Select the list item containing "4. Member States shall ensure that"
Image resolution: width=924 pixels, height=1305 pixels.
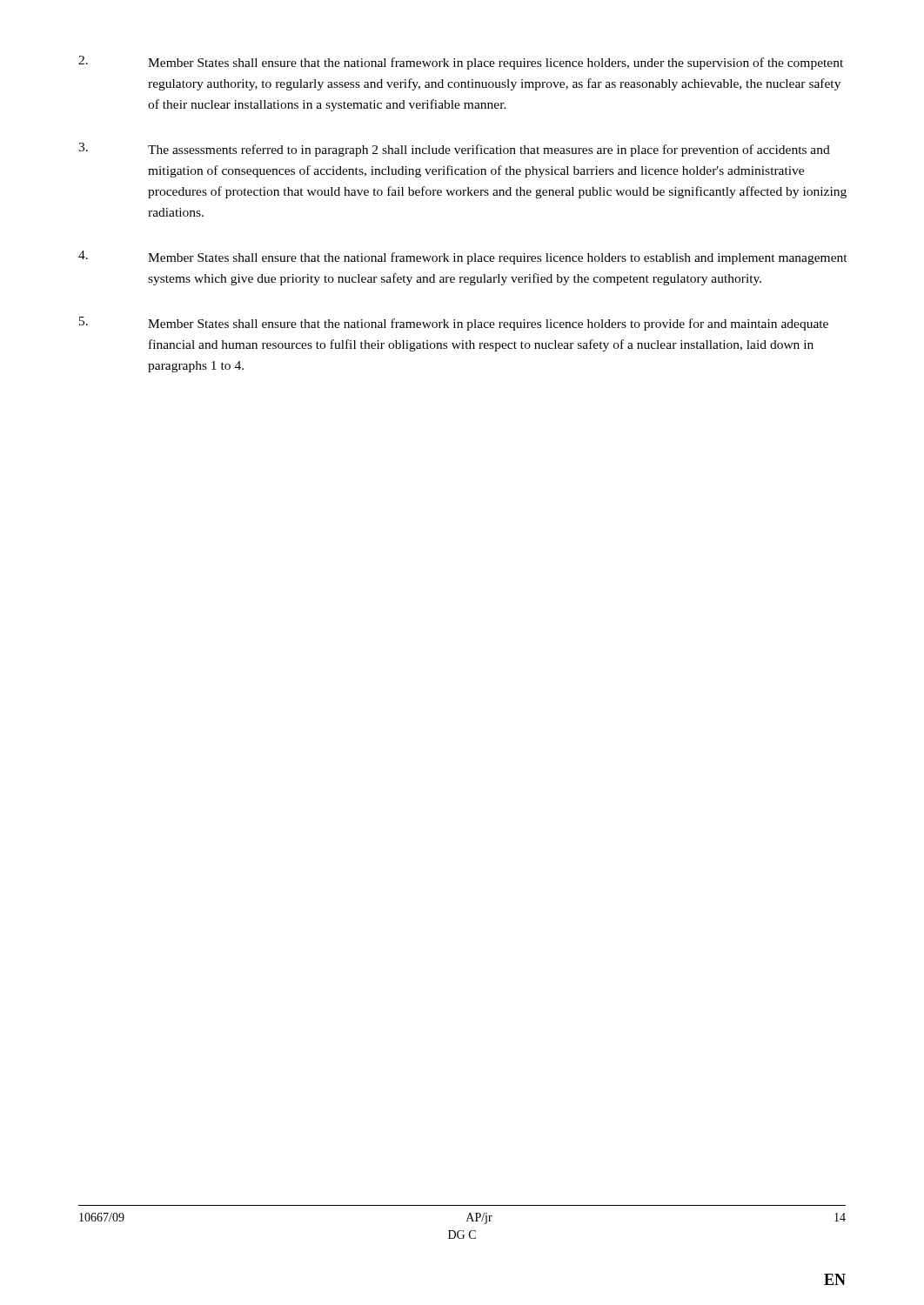[466, 268]
